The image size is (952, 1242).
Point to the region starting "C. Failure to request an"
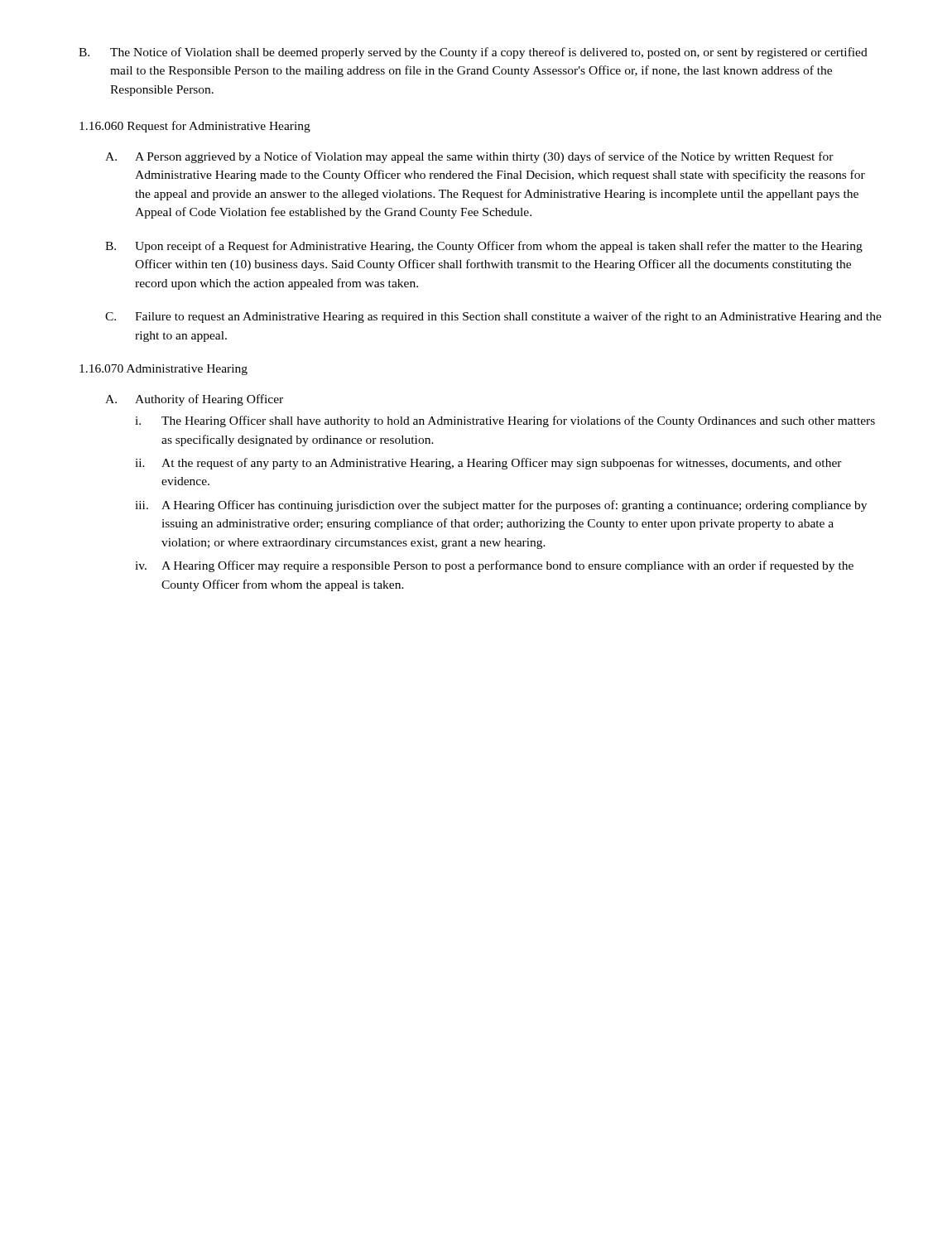pos(493,326)
